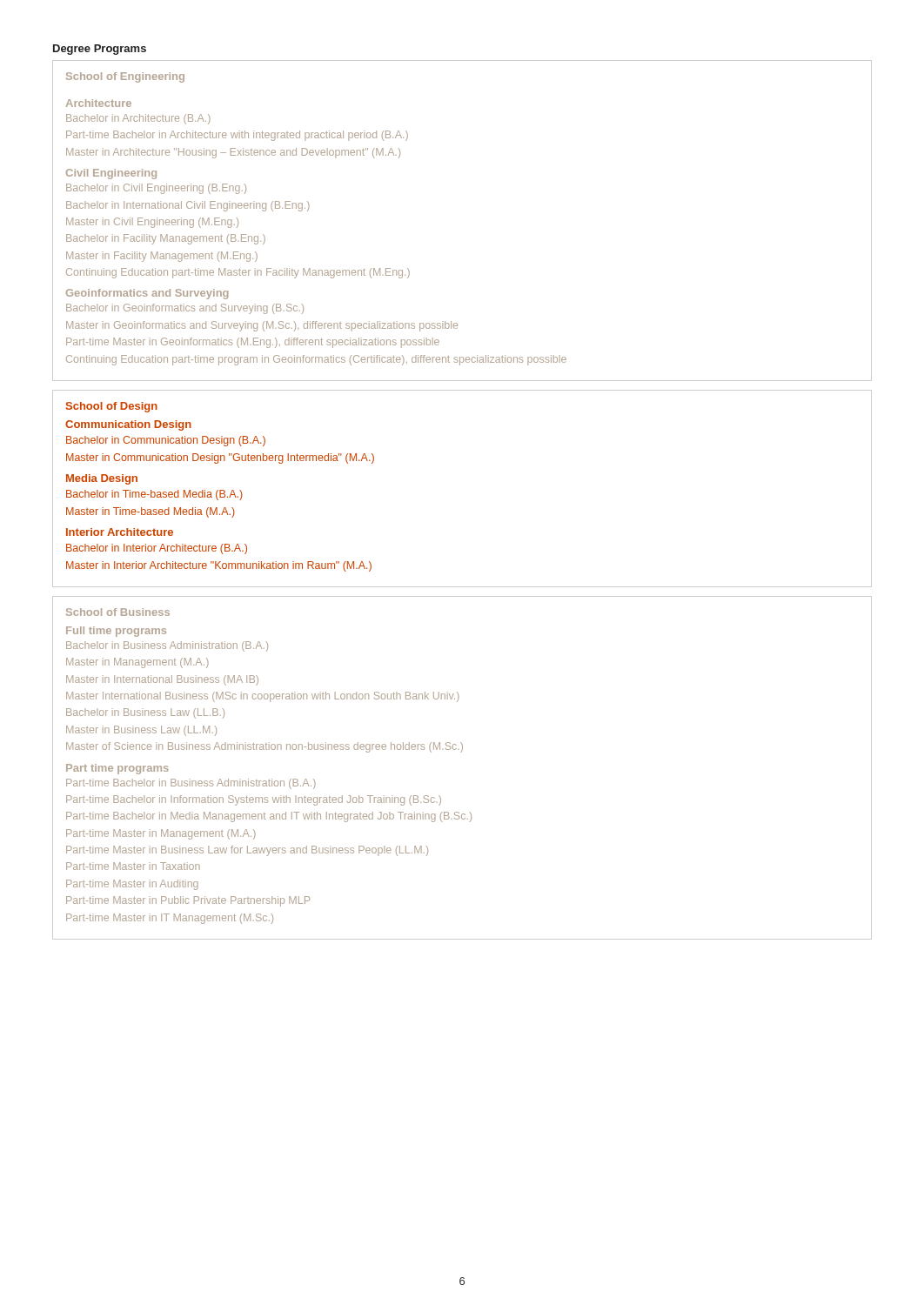Select the block starting "Master in Interior Architecture"

coord(219,565)
